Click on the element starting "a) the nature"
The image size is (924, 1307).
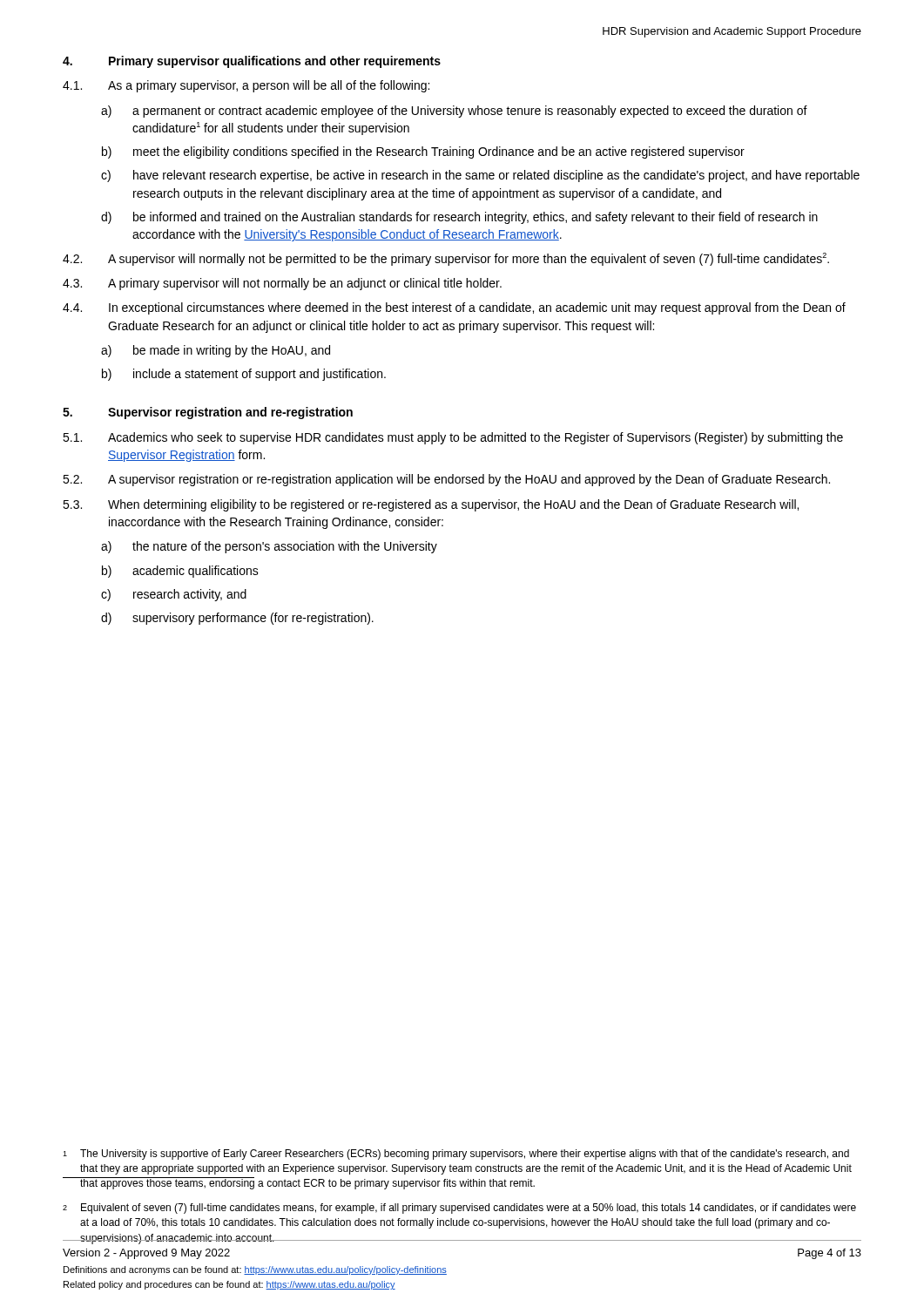pyautogui.click(x=269, y=547)
